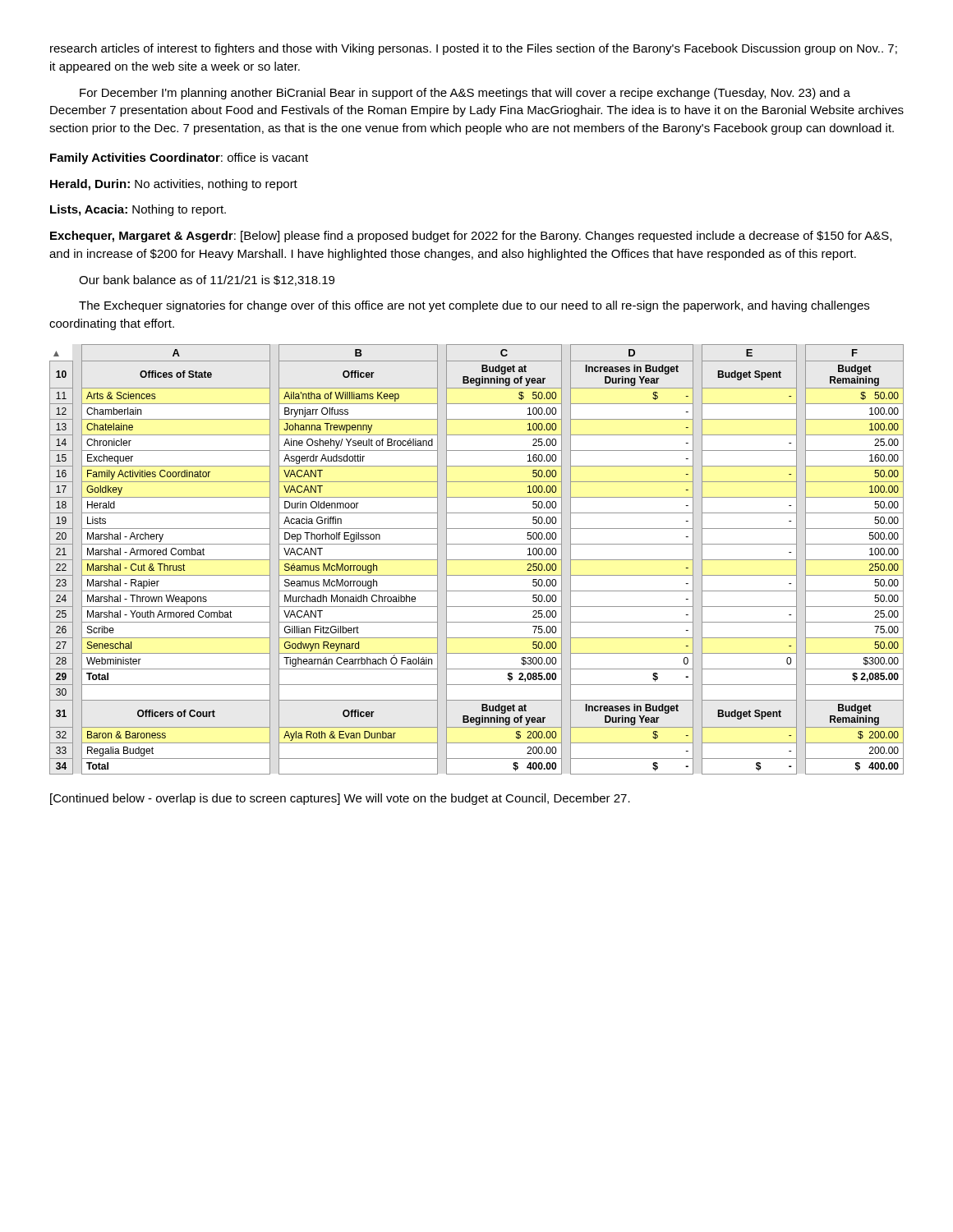
Task: Find the block on this page that starts "The Exchequer signatories for change"
Action: pos(460,314)
